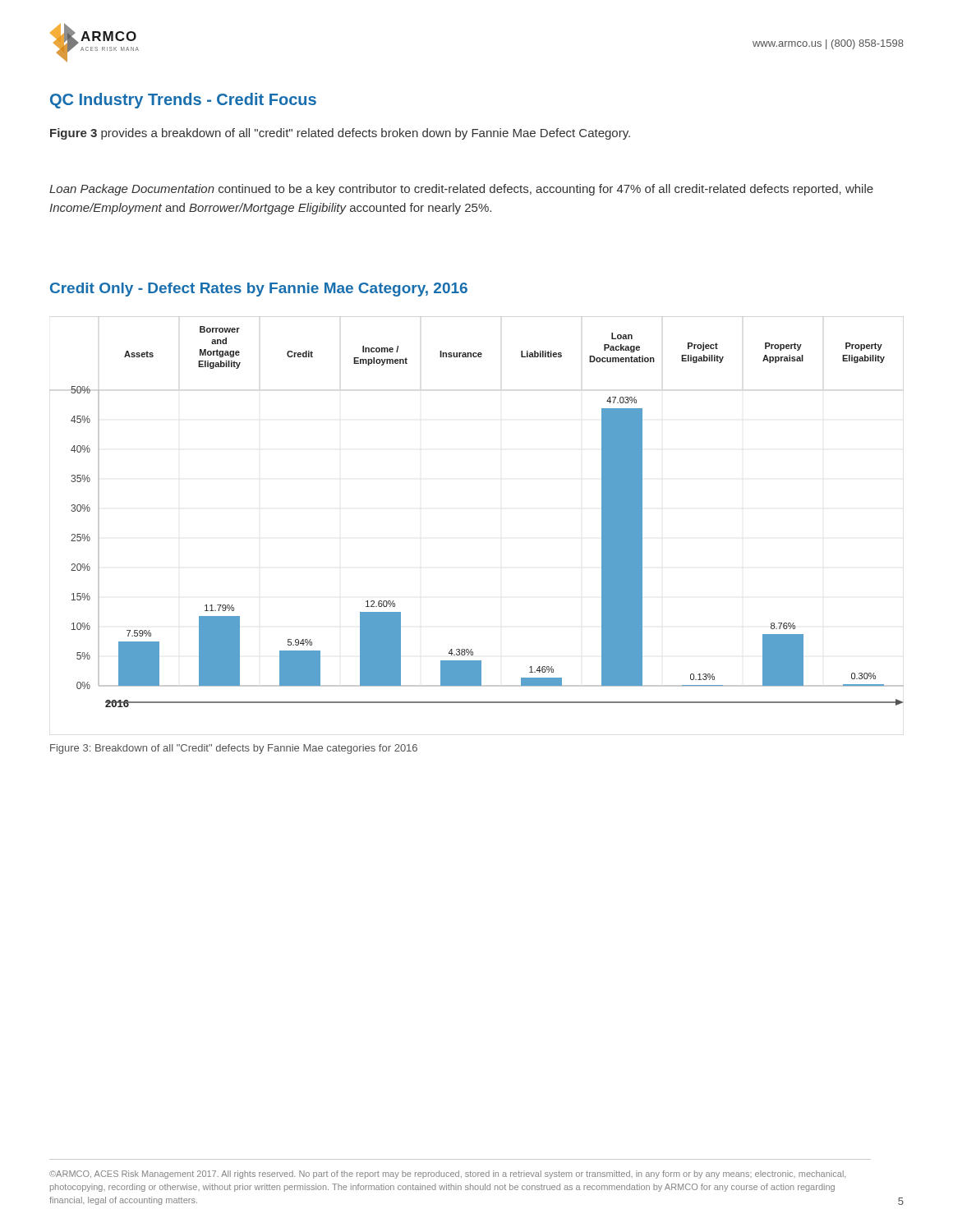The image size is (953, 1232).
Task: Select the section header that reads "Credit Only - Defect Rates by Fannie Mae"
Action: click(x=259, y=288)
